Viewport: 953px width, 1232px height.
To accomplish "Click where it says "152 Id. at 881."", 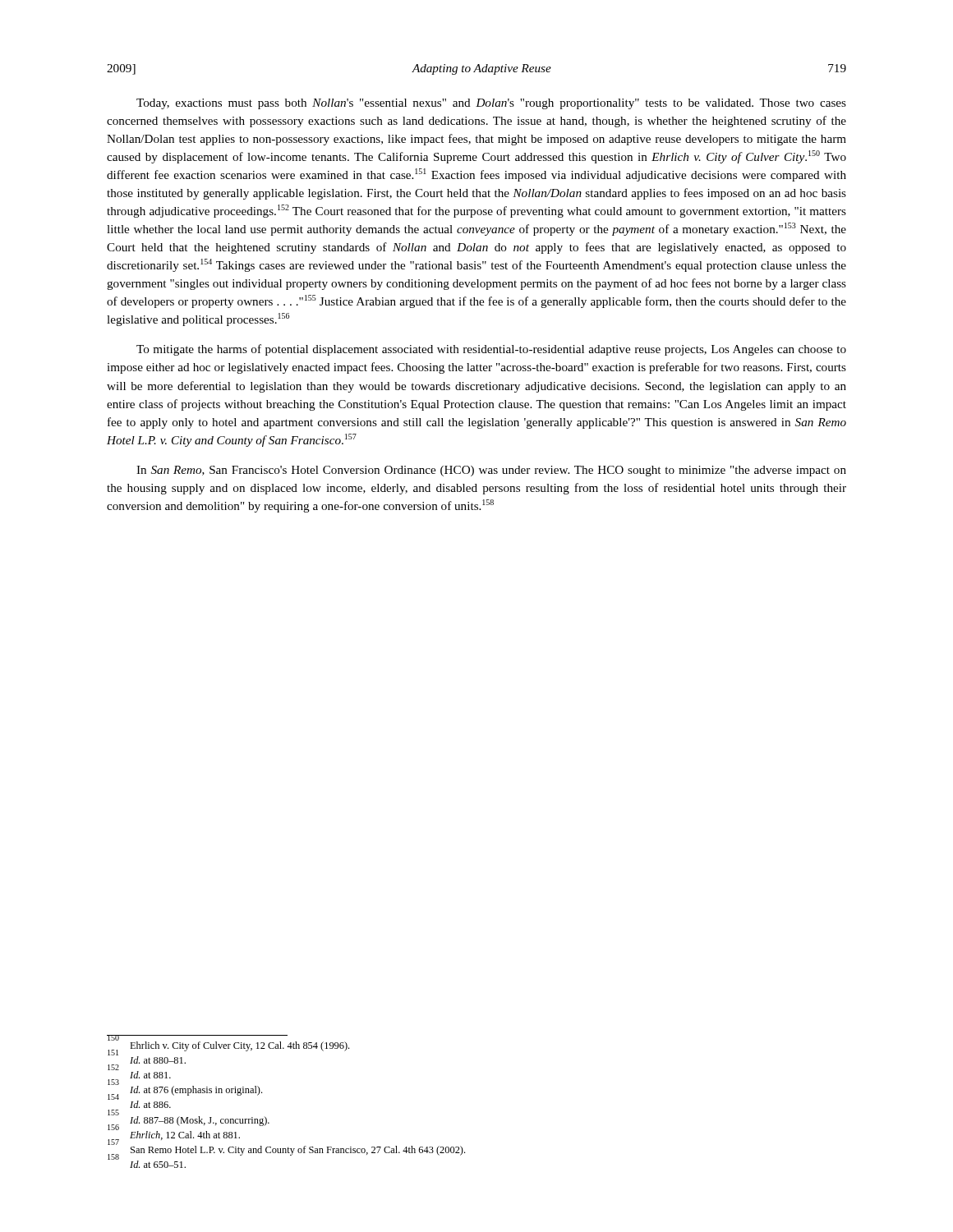I will (139, 1076).
